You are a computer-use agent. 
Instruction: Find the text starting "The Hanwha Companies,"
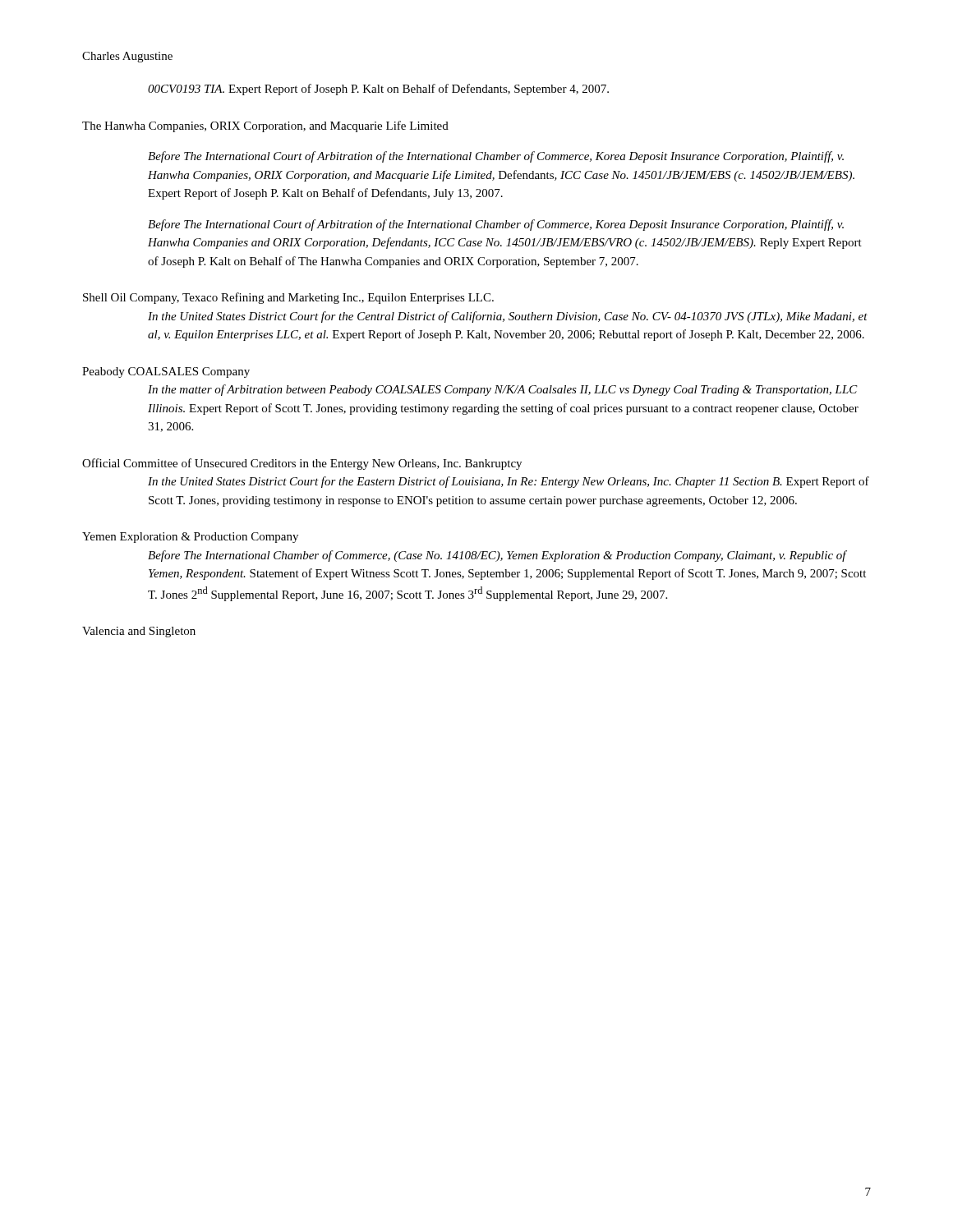click(476, 193)
